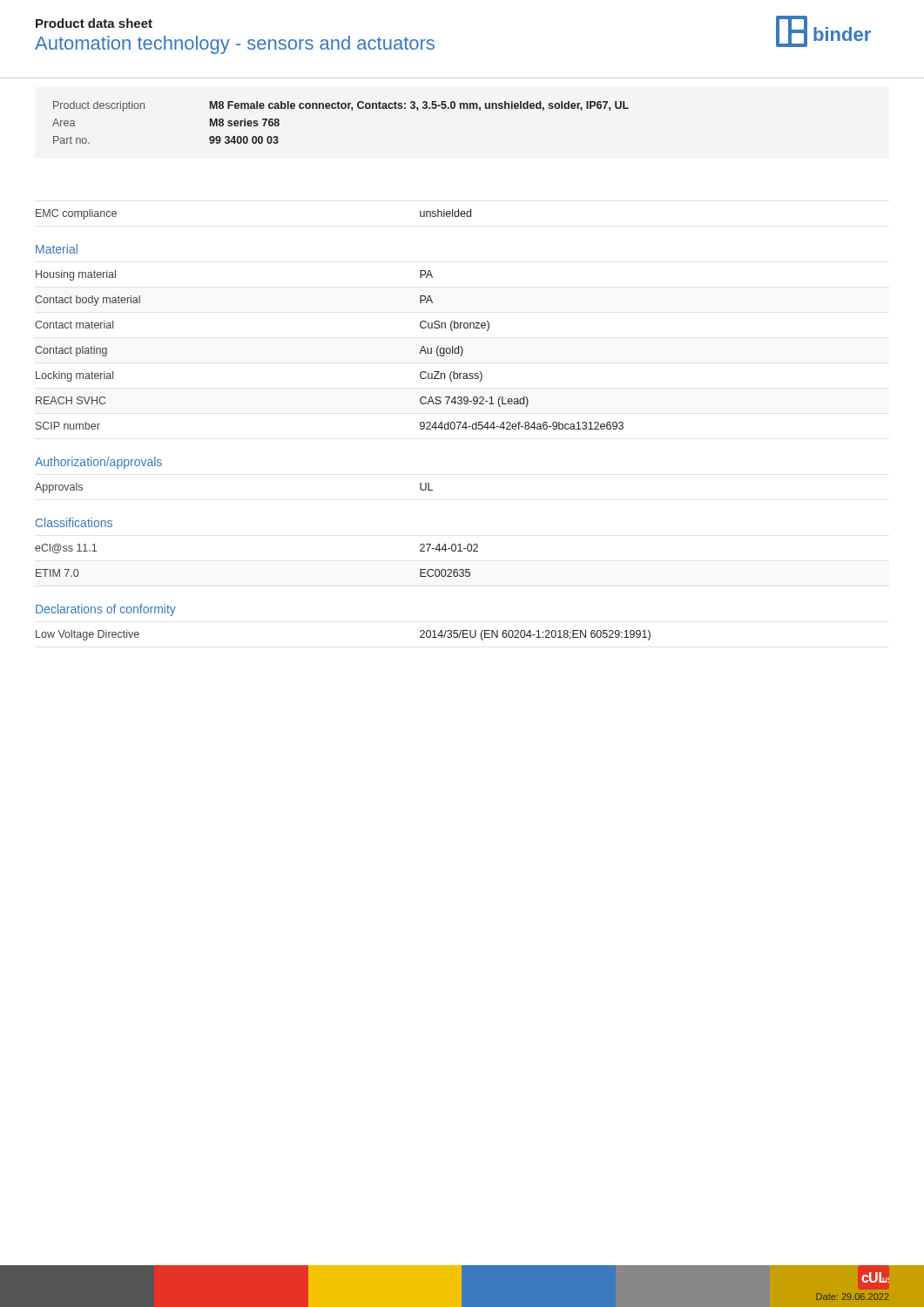
Task: Click on the section header containing "Declarations of conformity"
Action: click(105, 609)
